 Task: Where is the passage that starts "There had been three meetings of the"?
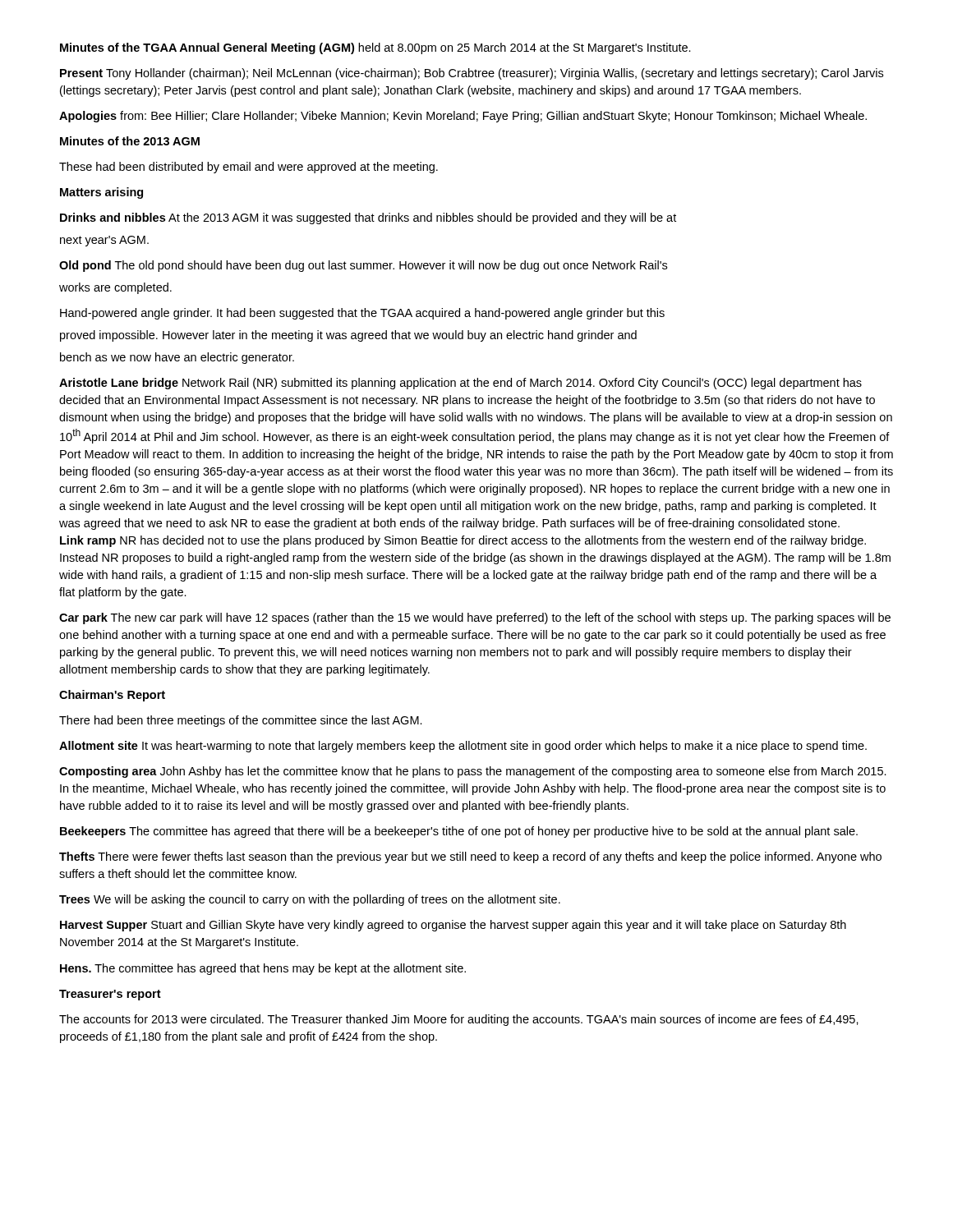[241, 721]
